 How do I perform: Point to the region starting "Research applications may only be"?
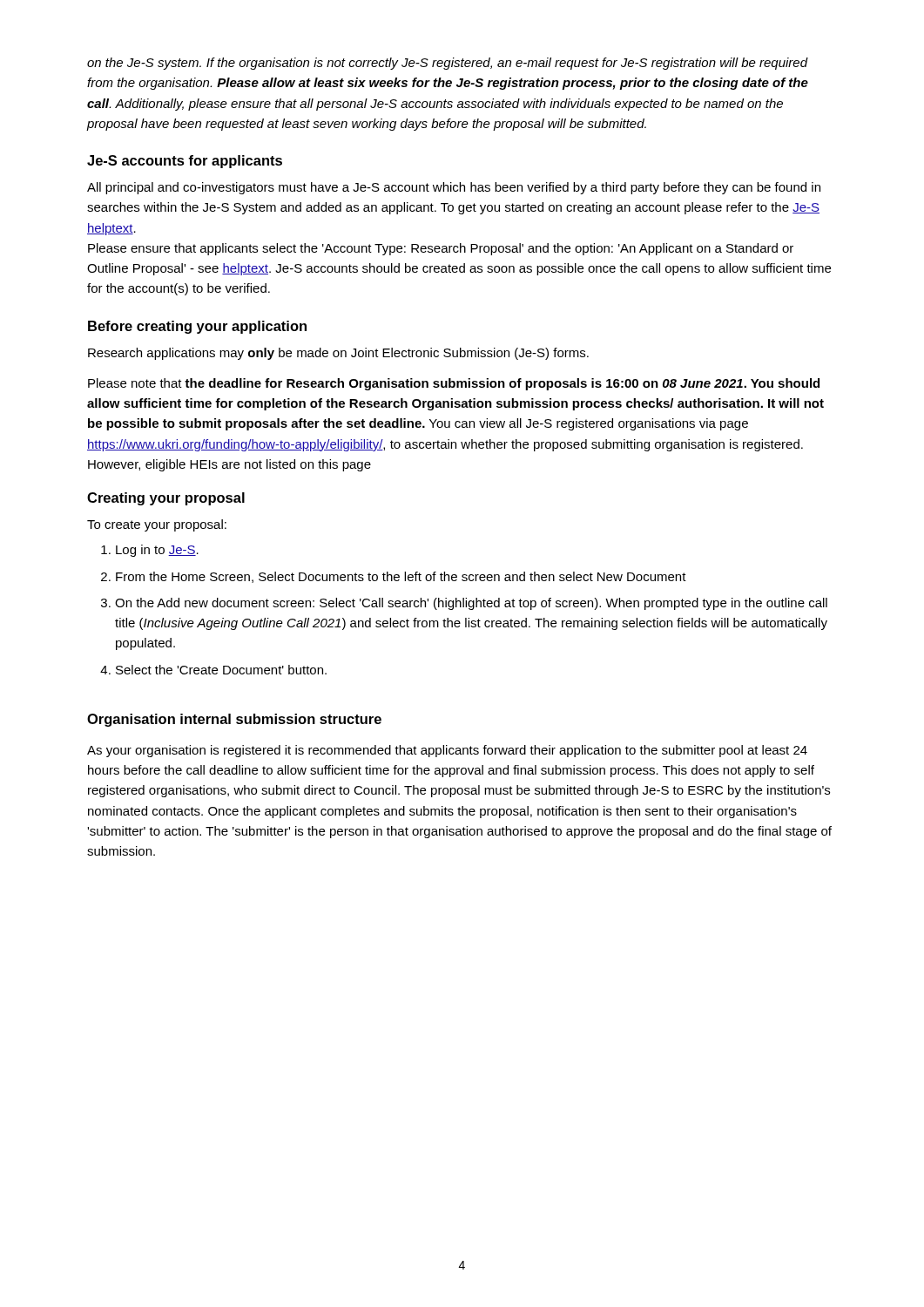click(x=338, y=352)
